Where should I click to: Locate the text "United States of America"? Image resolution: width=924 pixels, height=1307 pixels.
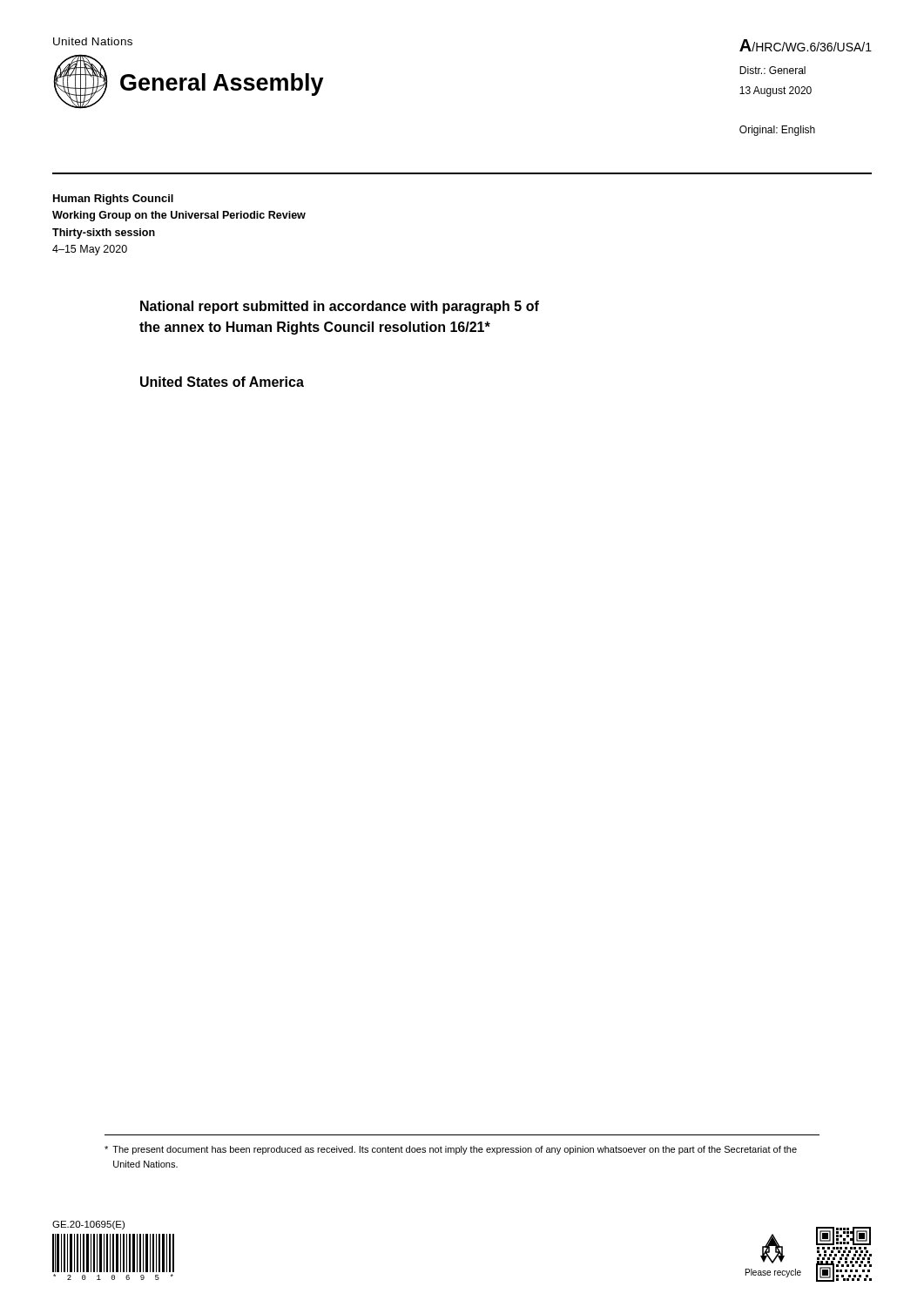[x=222, y=383]
